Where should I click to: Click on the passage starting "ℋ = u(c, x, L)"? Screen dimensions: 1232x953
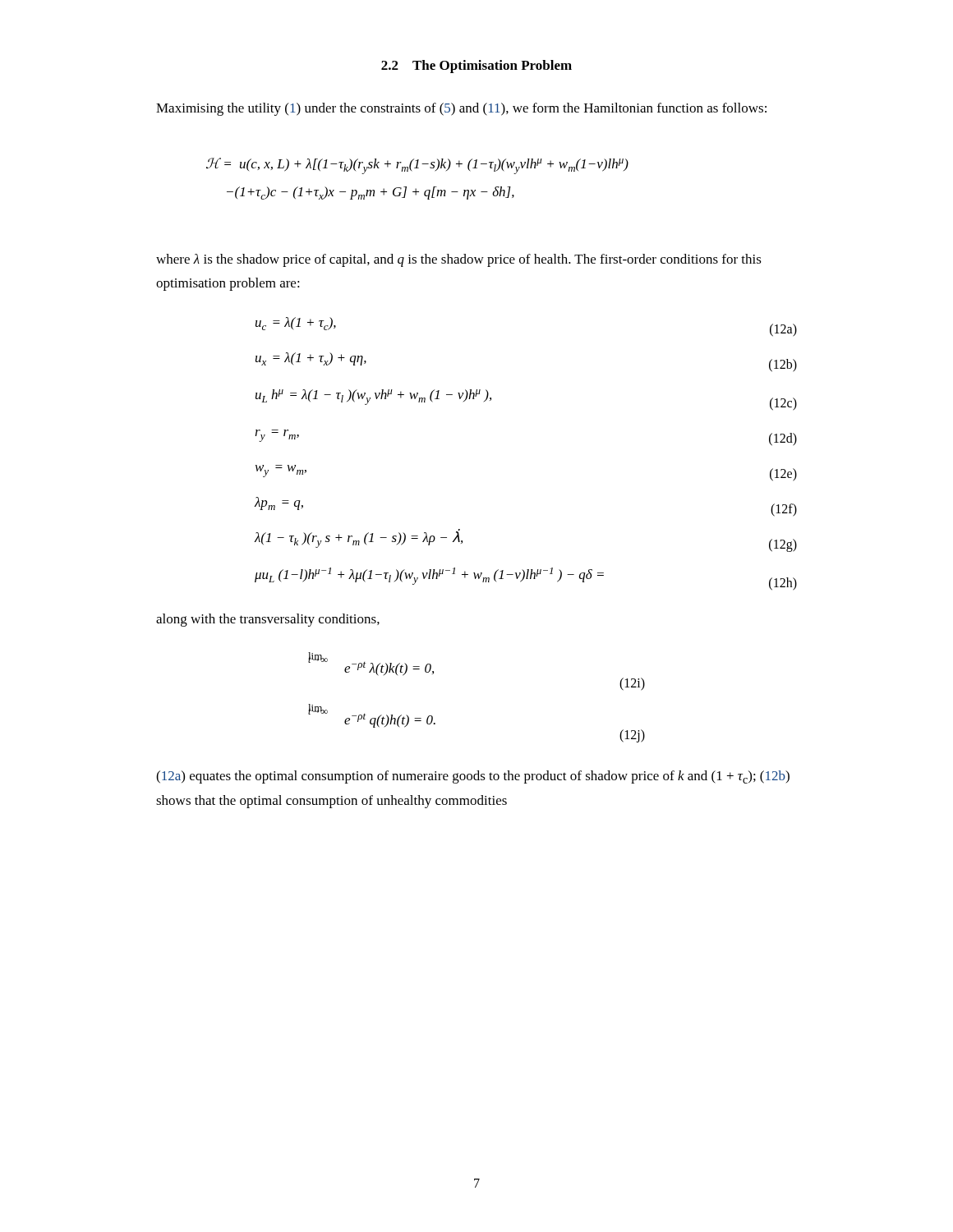pos(476,182)
